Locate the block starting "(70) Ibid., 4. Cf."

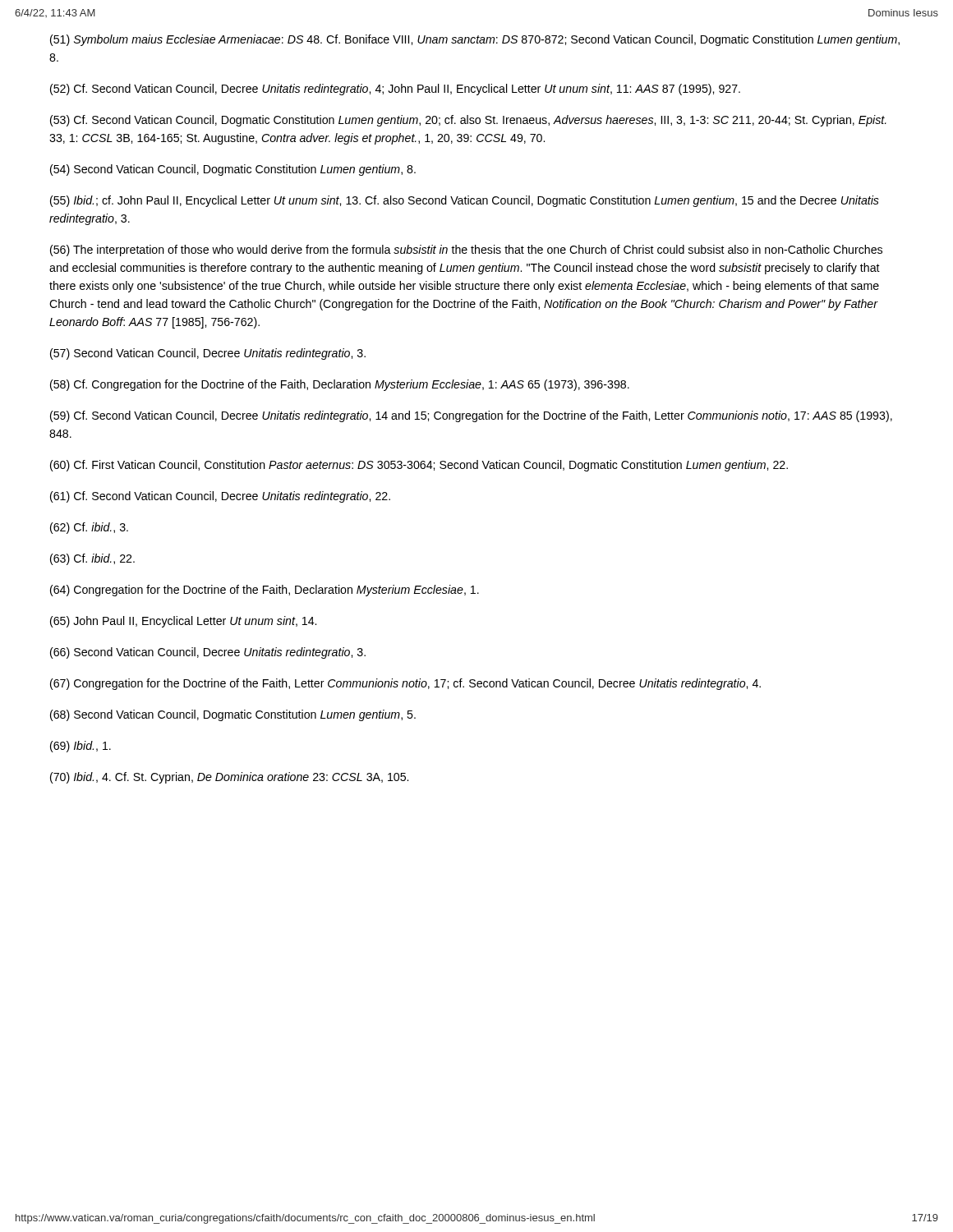pyautogui.click(x=229, y=777)
